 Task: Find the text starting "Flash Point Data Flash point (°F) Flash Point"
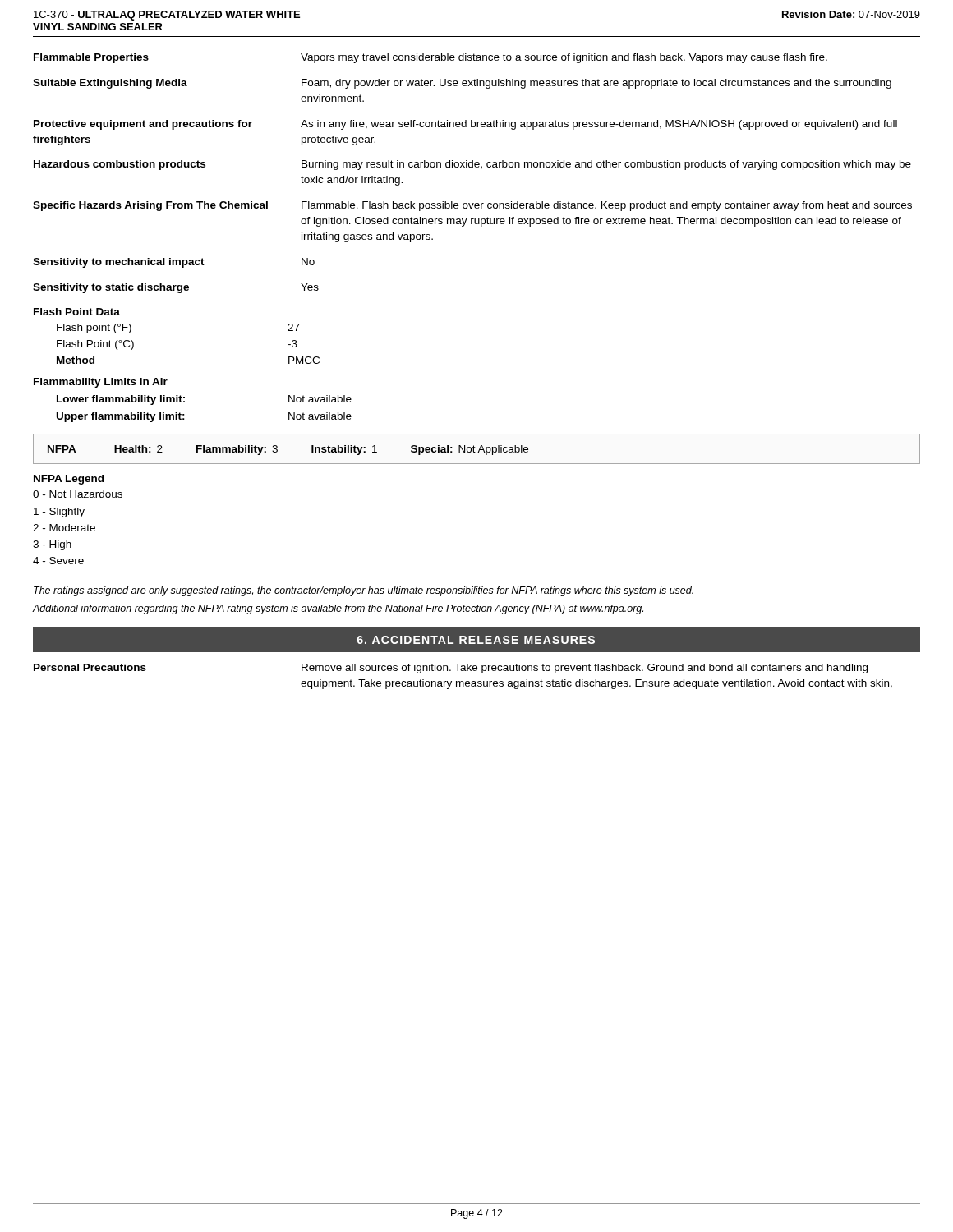77,312
